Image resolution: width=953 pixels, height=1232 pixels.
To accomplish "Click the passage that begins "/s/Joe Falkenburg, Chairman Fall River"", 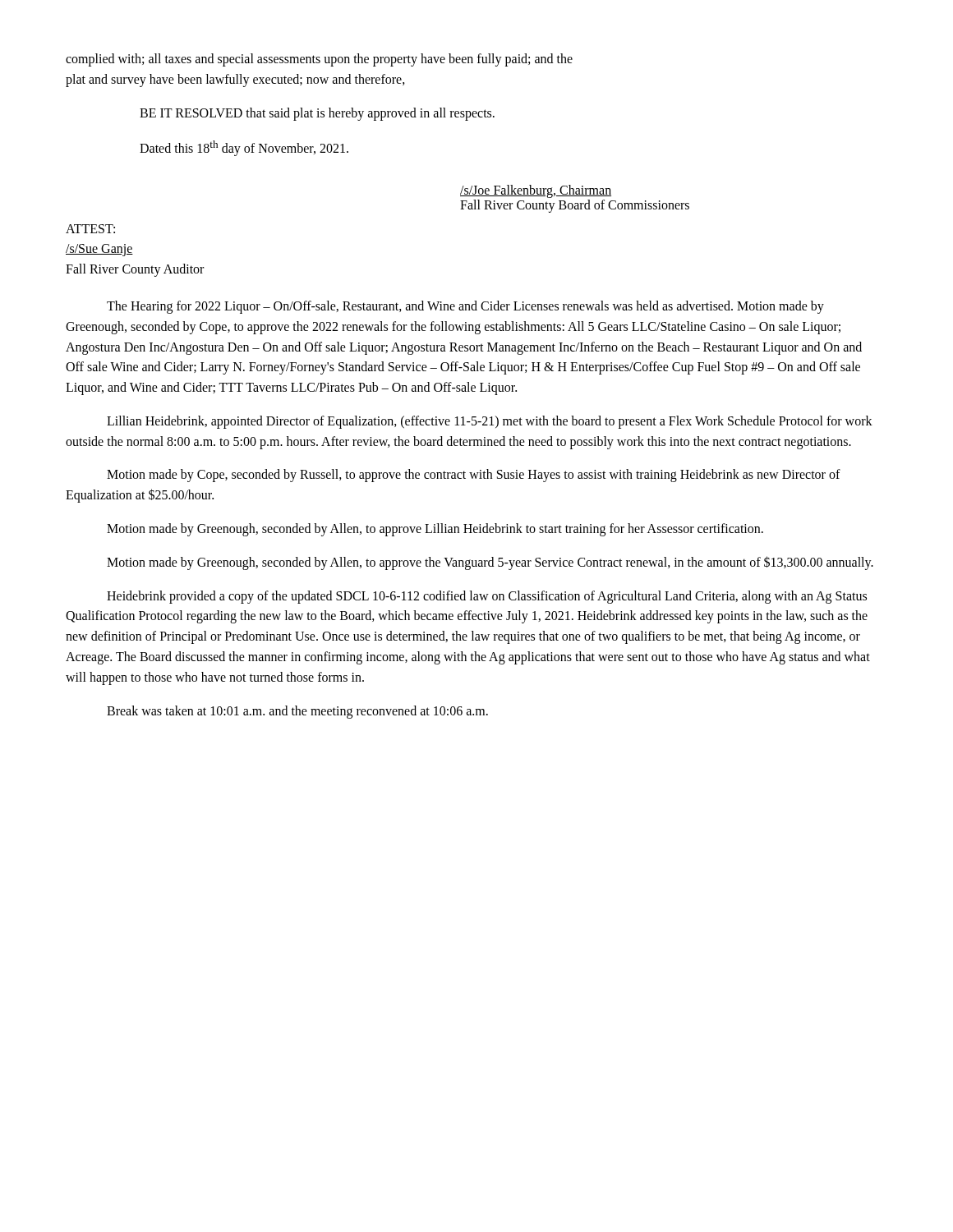I will point(575,197).
